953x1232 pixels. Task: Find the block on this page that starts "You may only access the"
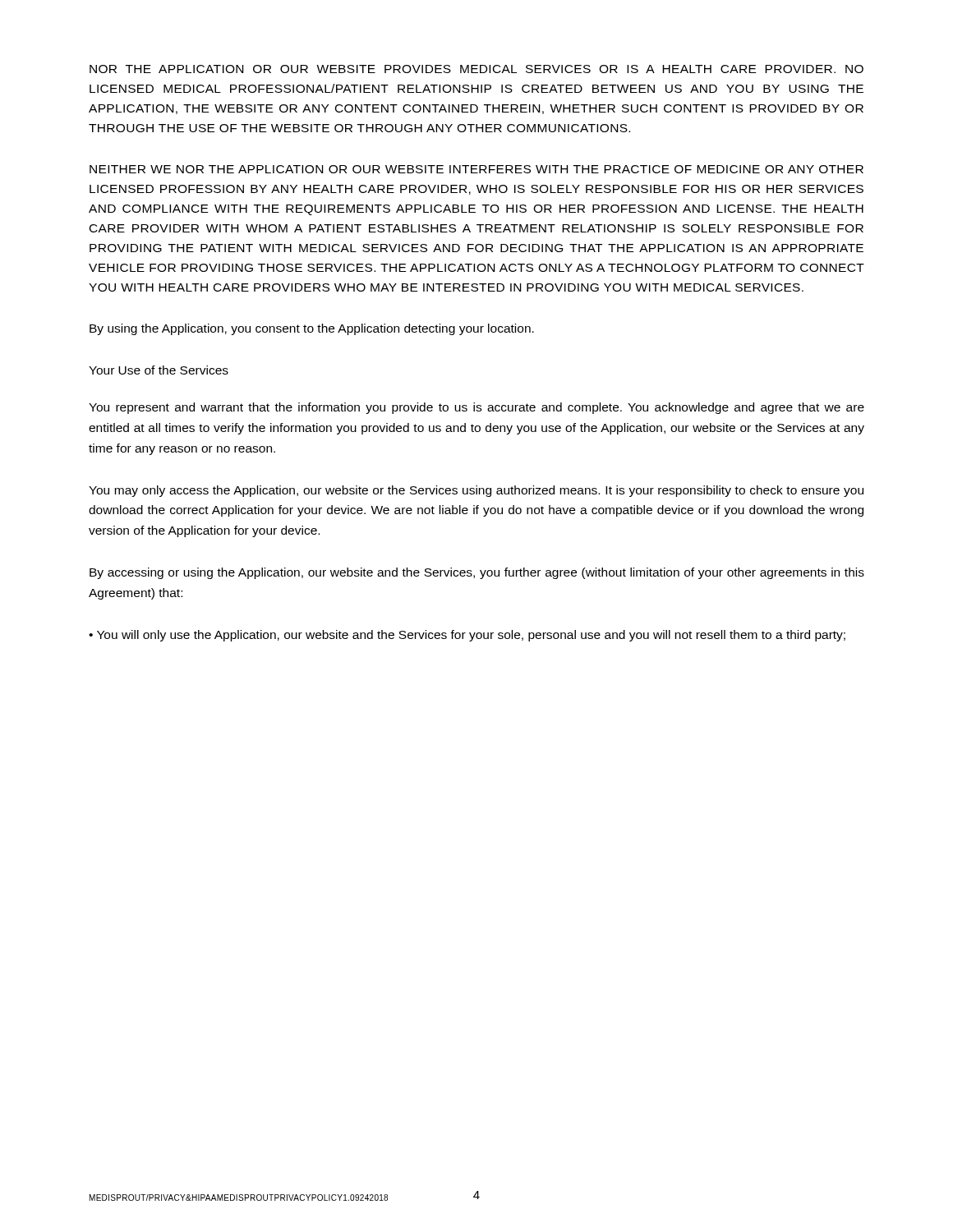click(x=476, y=510)
